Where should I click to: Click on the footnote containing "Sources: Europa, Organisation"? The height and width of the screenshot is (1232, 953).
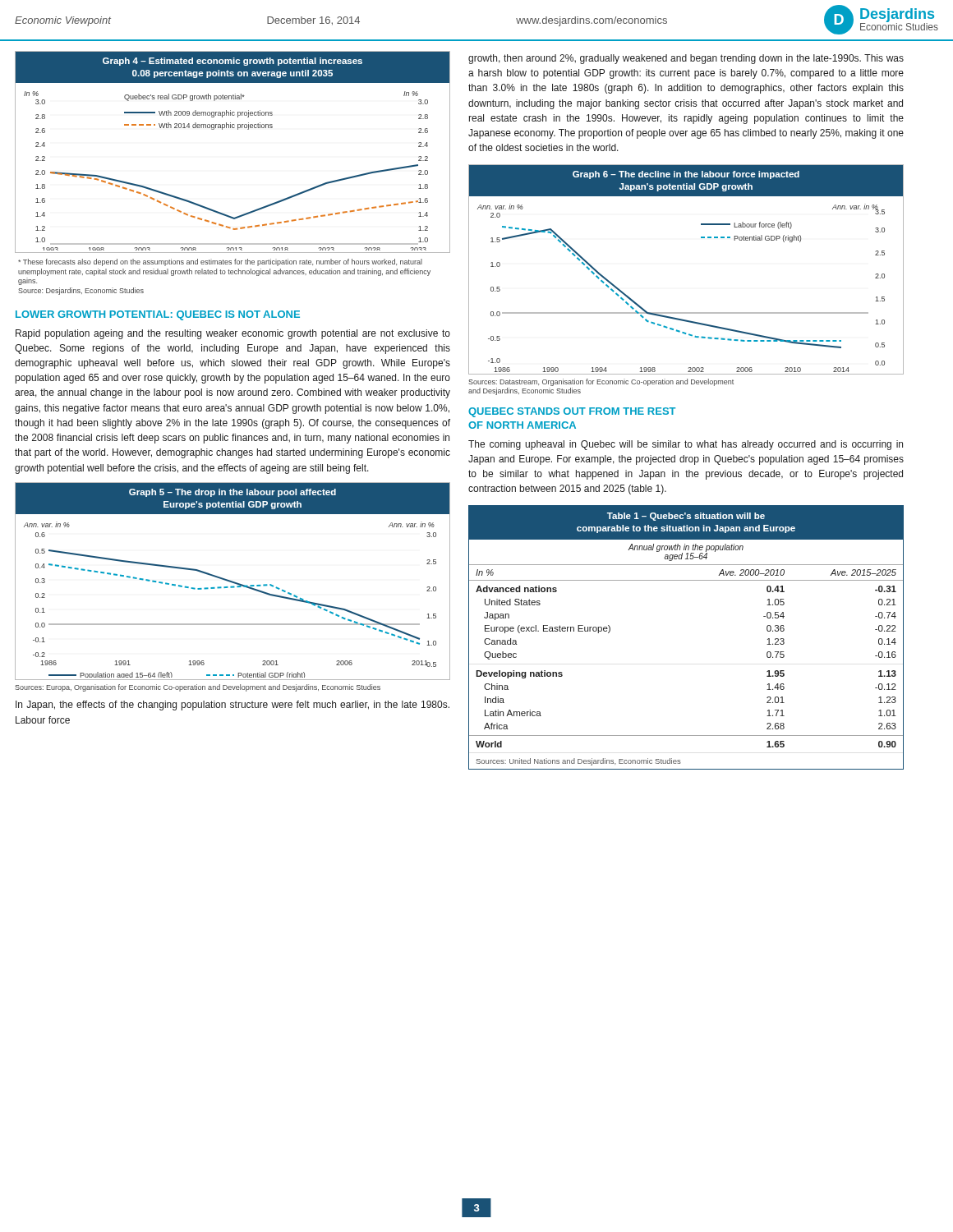tap(198, 687)
